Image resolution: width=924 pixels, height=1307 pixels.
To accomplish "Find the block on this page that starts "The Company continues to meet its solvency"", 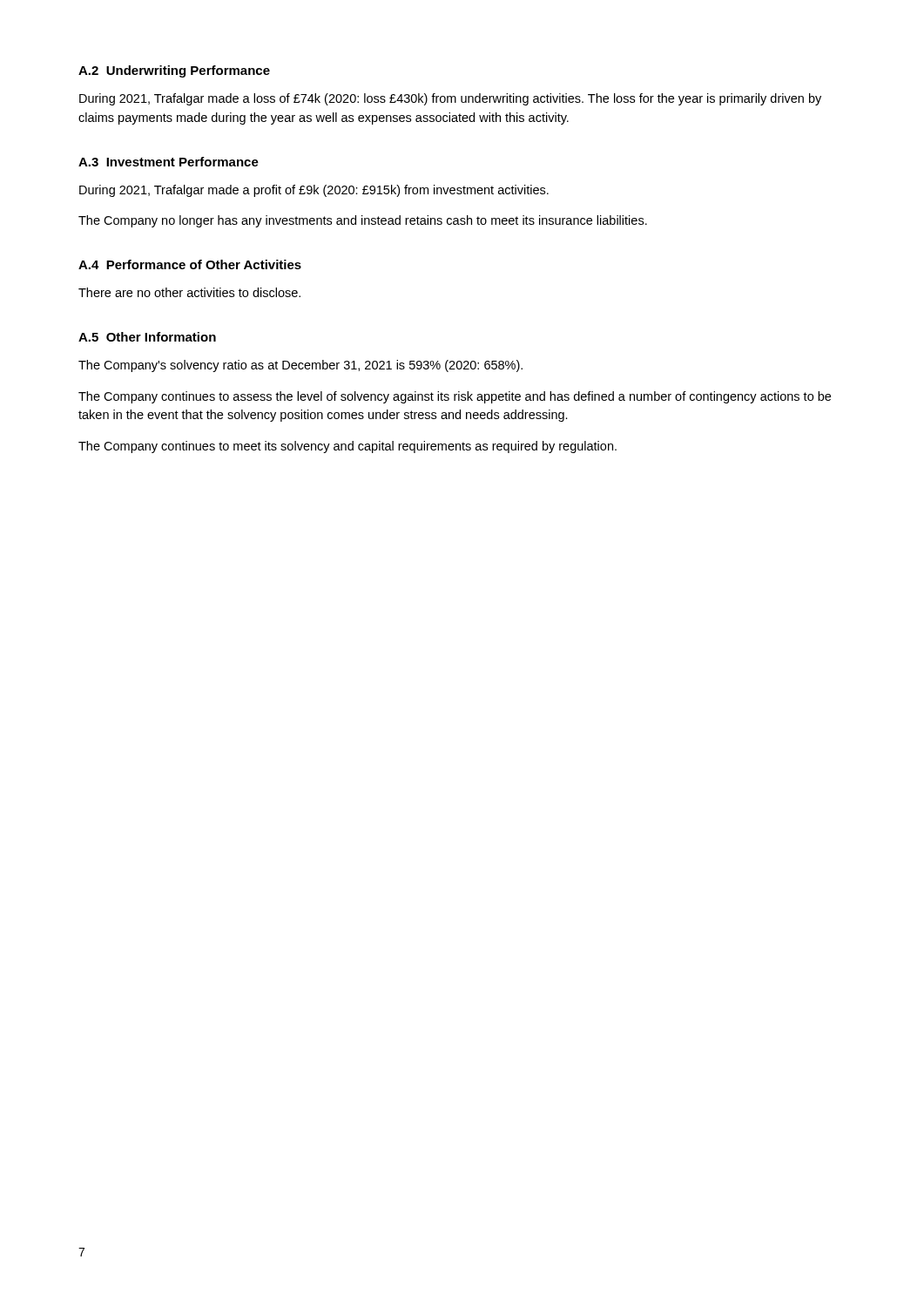I will pyautogui.click(x=348, y=446).
